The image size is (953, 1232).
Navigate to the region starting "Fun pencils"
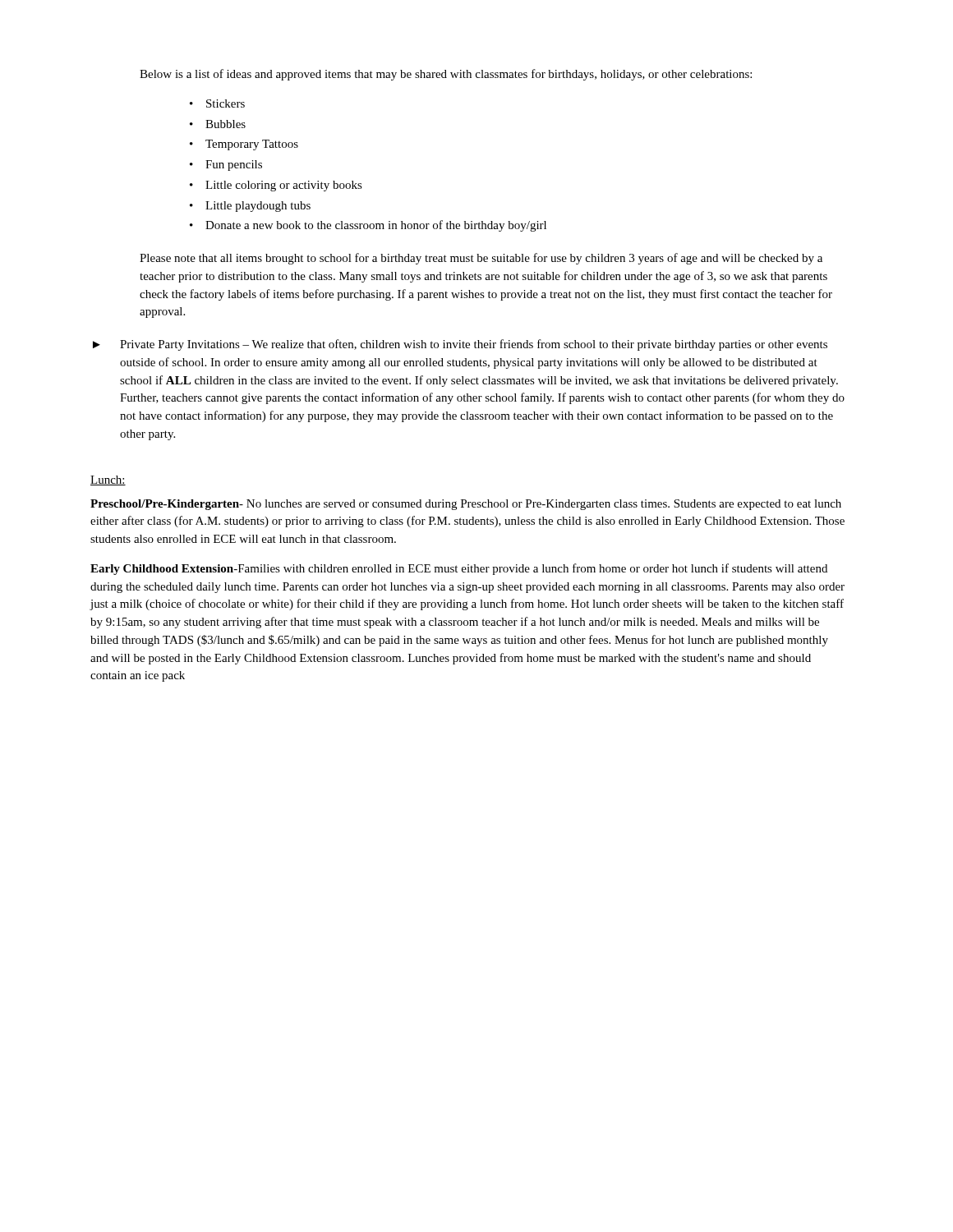(234, 164)
